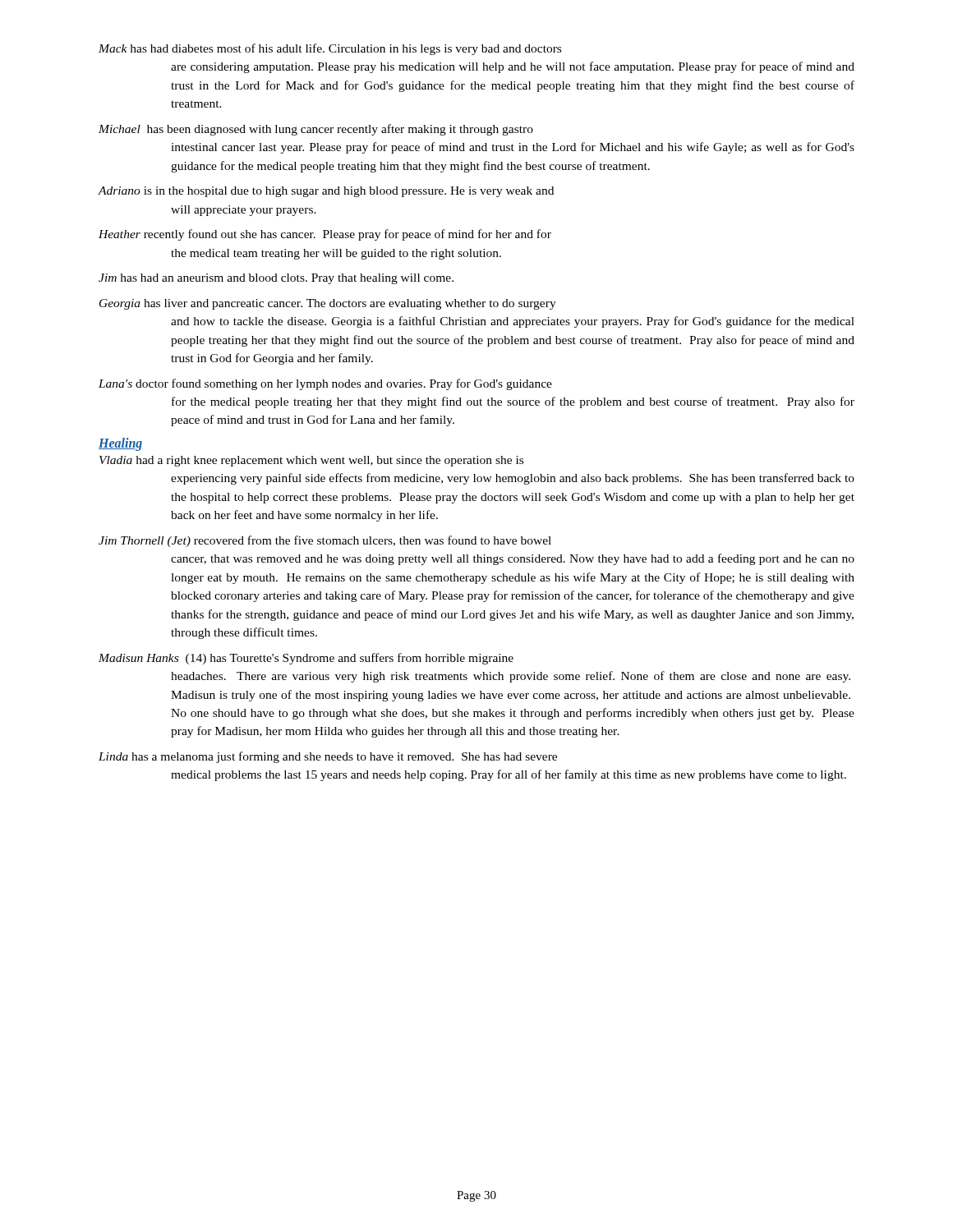Click on the list item containing "Georgia has liver and"
The image size is (953, 1232).
coord(476,331)
